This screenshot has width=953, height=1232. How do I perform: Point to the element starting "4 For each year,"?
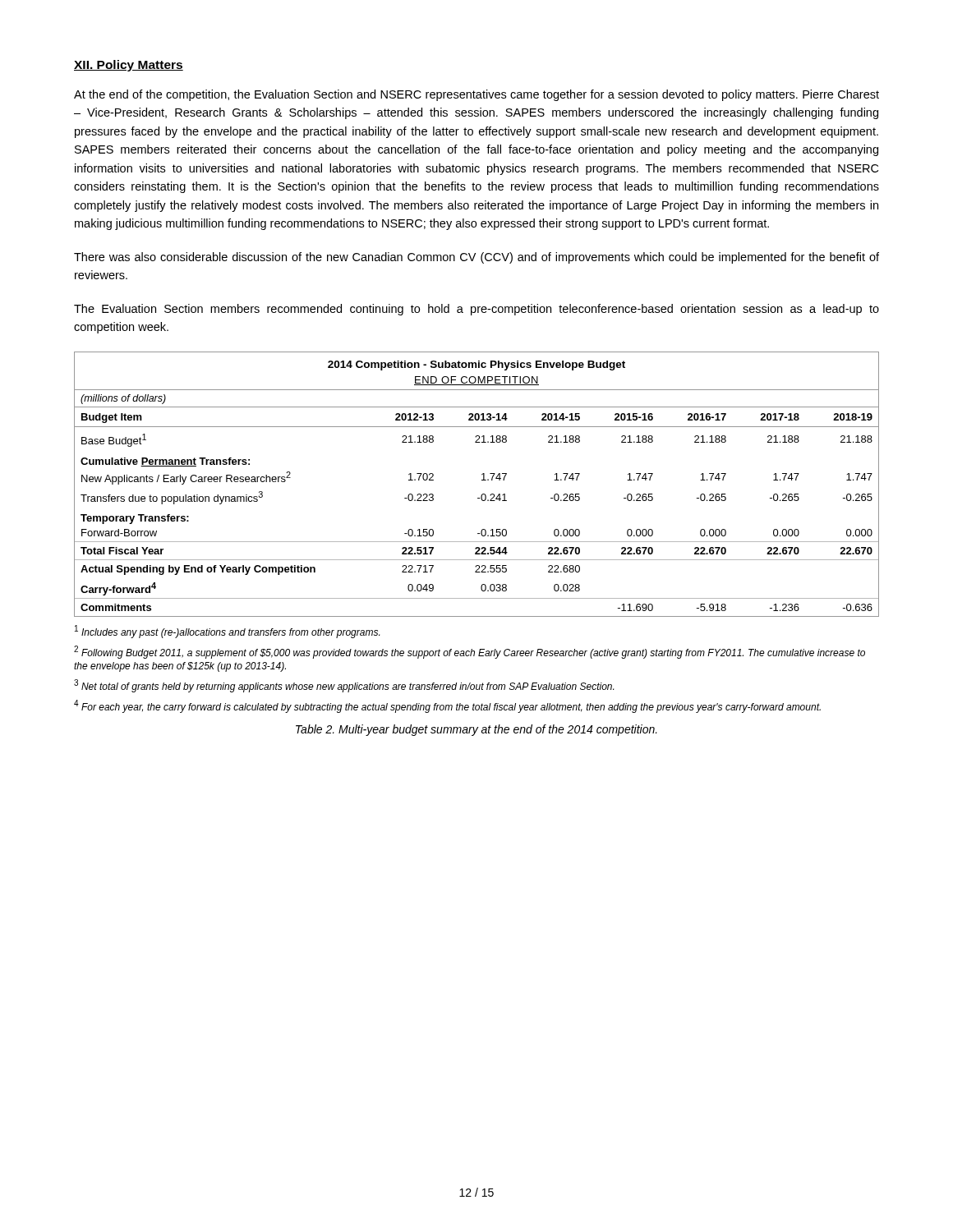448,706
